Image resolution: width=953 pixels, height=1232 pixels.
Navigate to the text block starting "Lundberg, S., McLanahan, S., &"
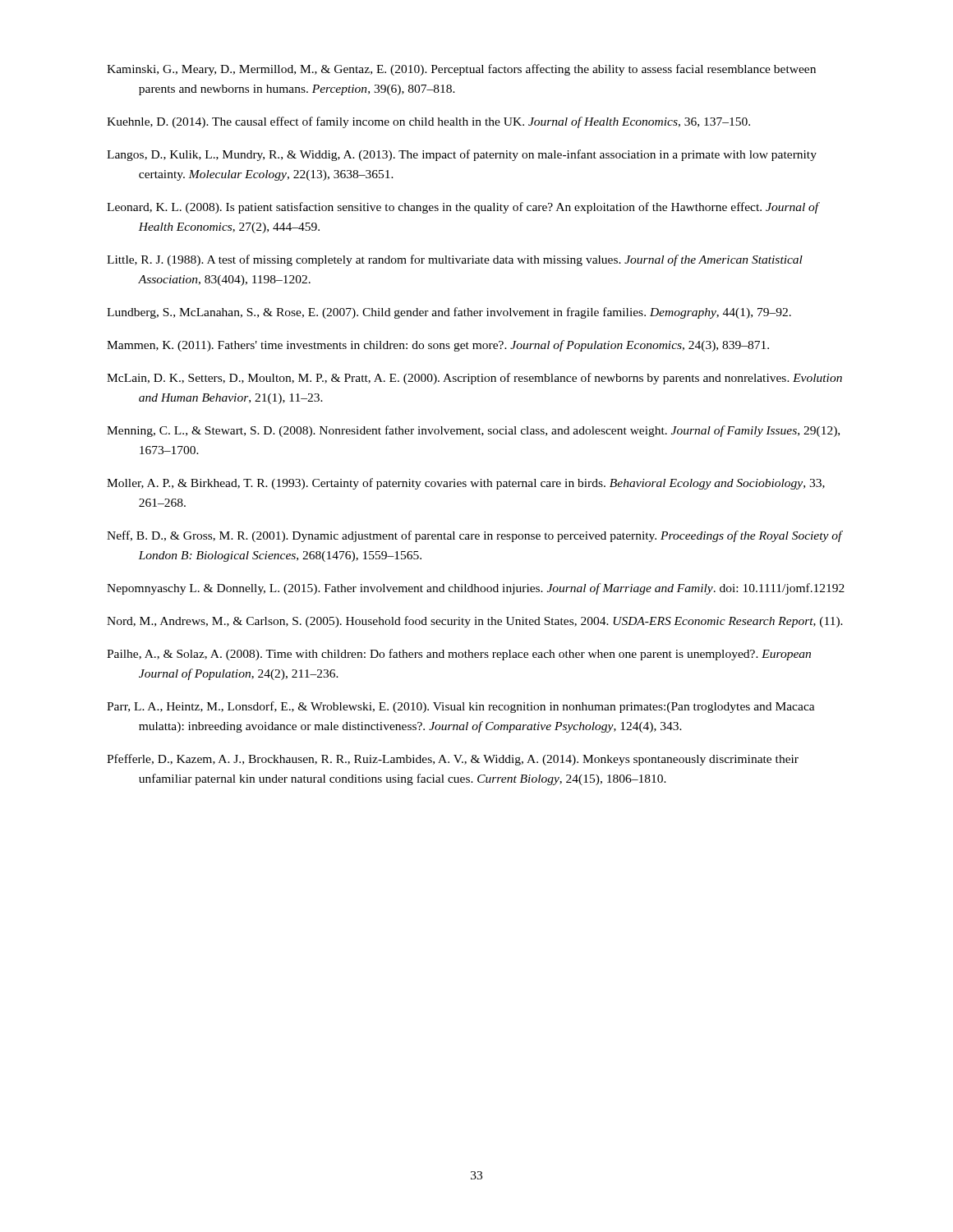(449, 312)
